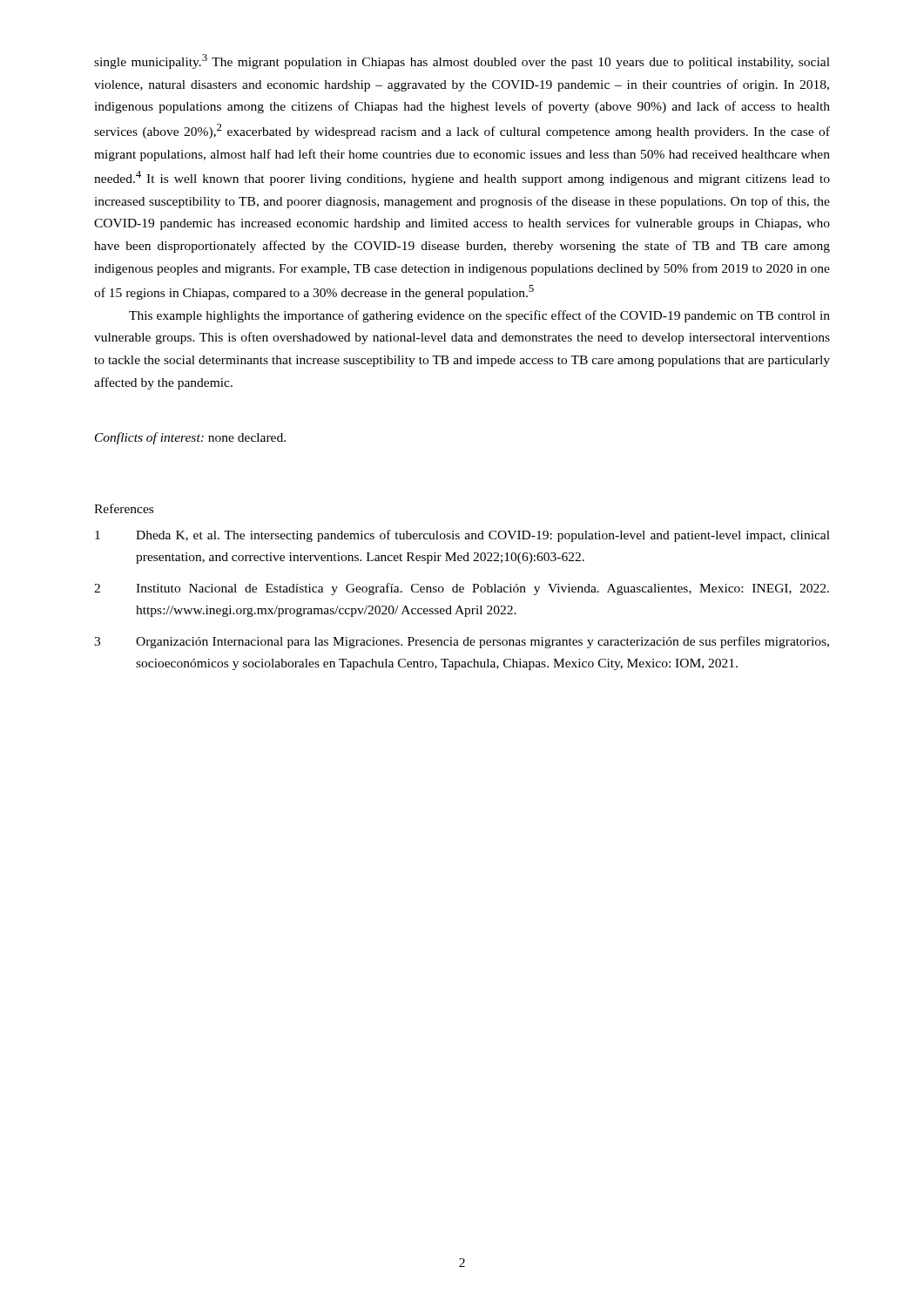Find the block on this page that starts "Conflicts of interest: none"
The height and width of the screenshot is (1307, 924).
[190, 437]
